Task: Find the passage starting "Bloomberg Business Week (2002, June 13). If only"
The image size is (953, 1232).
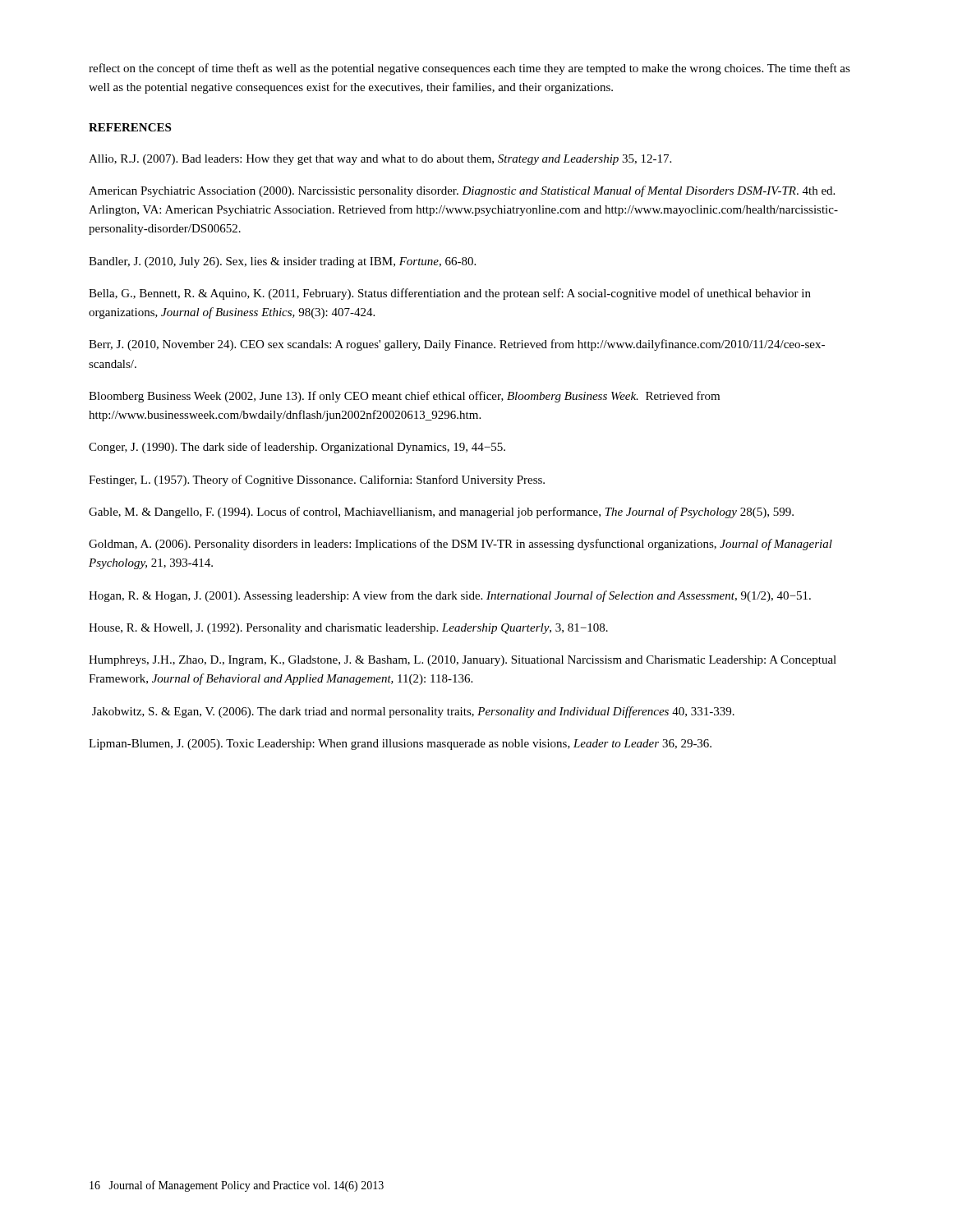Action: coord(404,405)
